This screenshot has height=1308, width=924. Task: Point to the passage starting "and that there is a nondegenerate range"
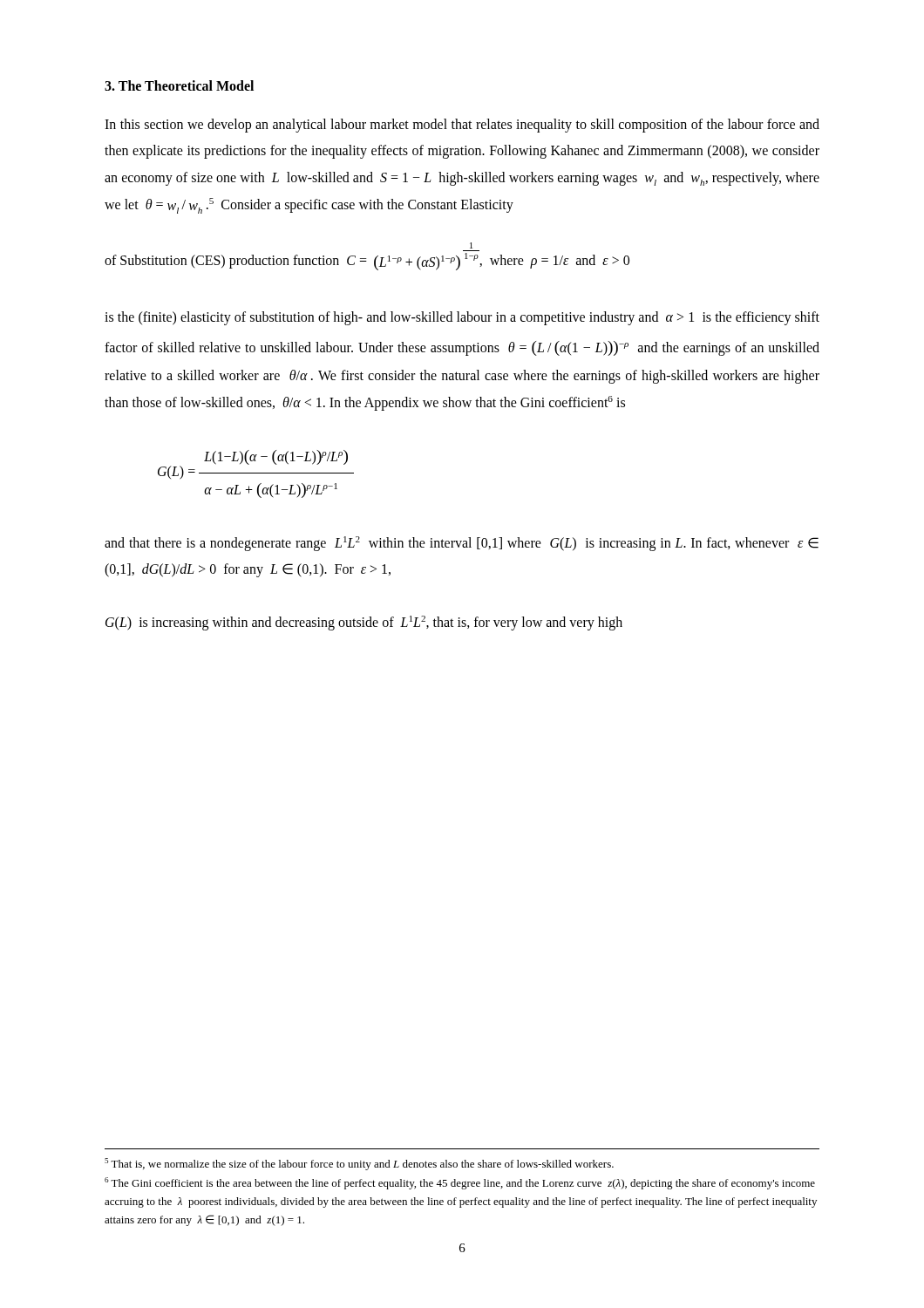coord(462,544)
